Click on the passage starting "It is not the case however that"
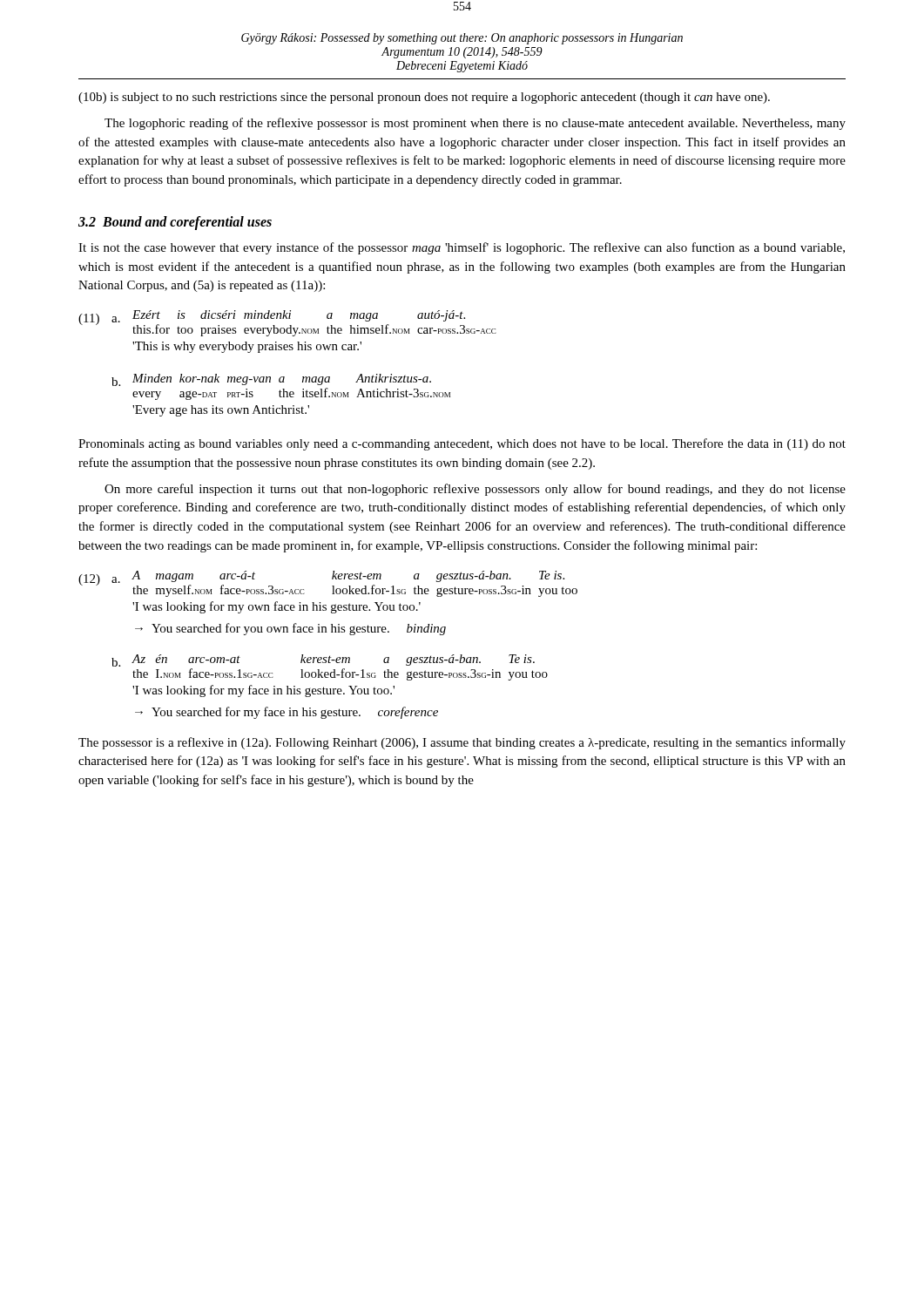The image size is (924, 1307). 462,266
